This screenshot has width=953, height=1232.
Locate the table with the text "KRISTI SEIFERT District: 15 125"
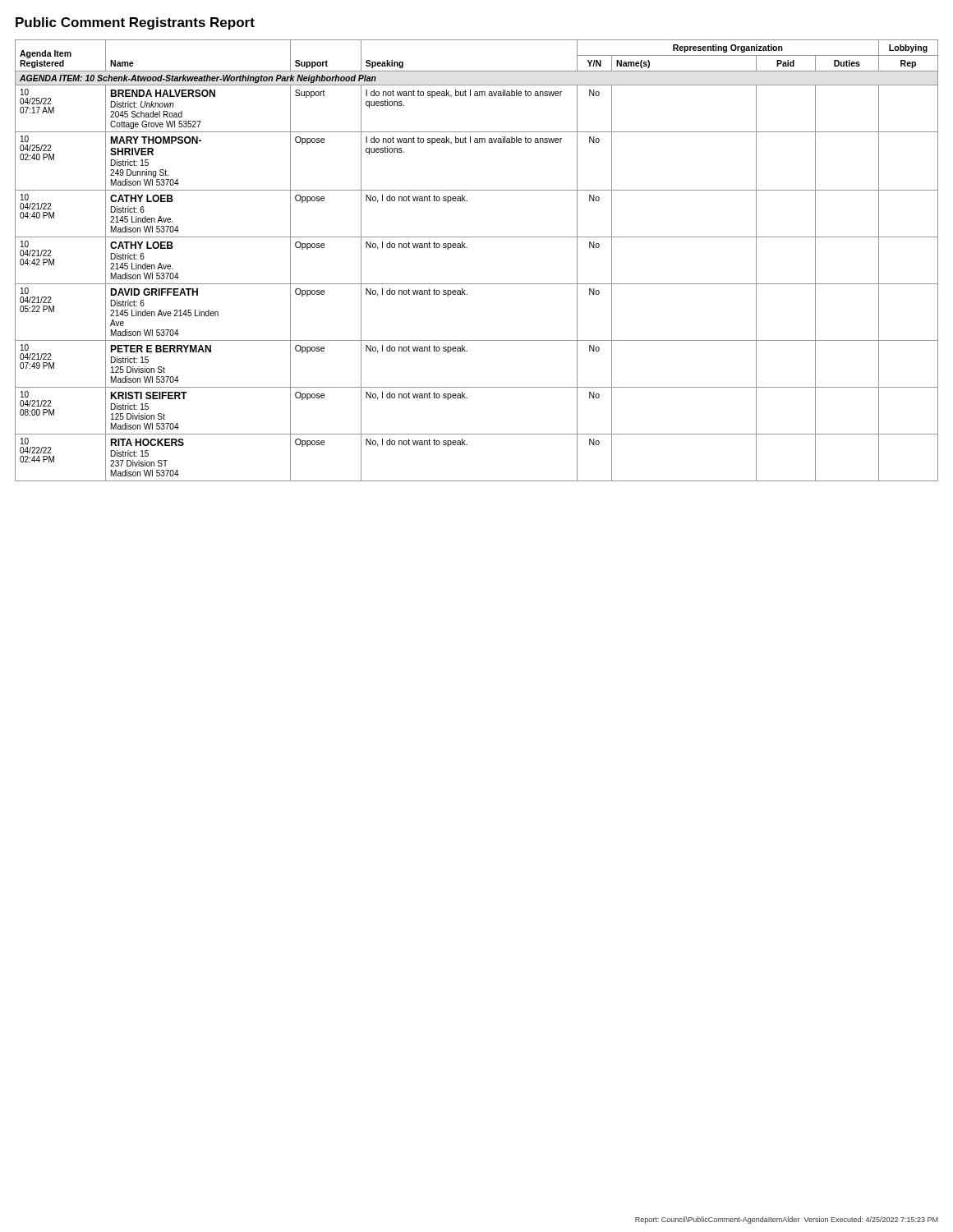click(x=476, y=260)
